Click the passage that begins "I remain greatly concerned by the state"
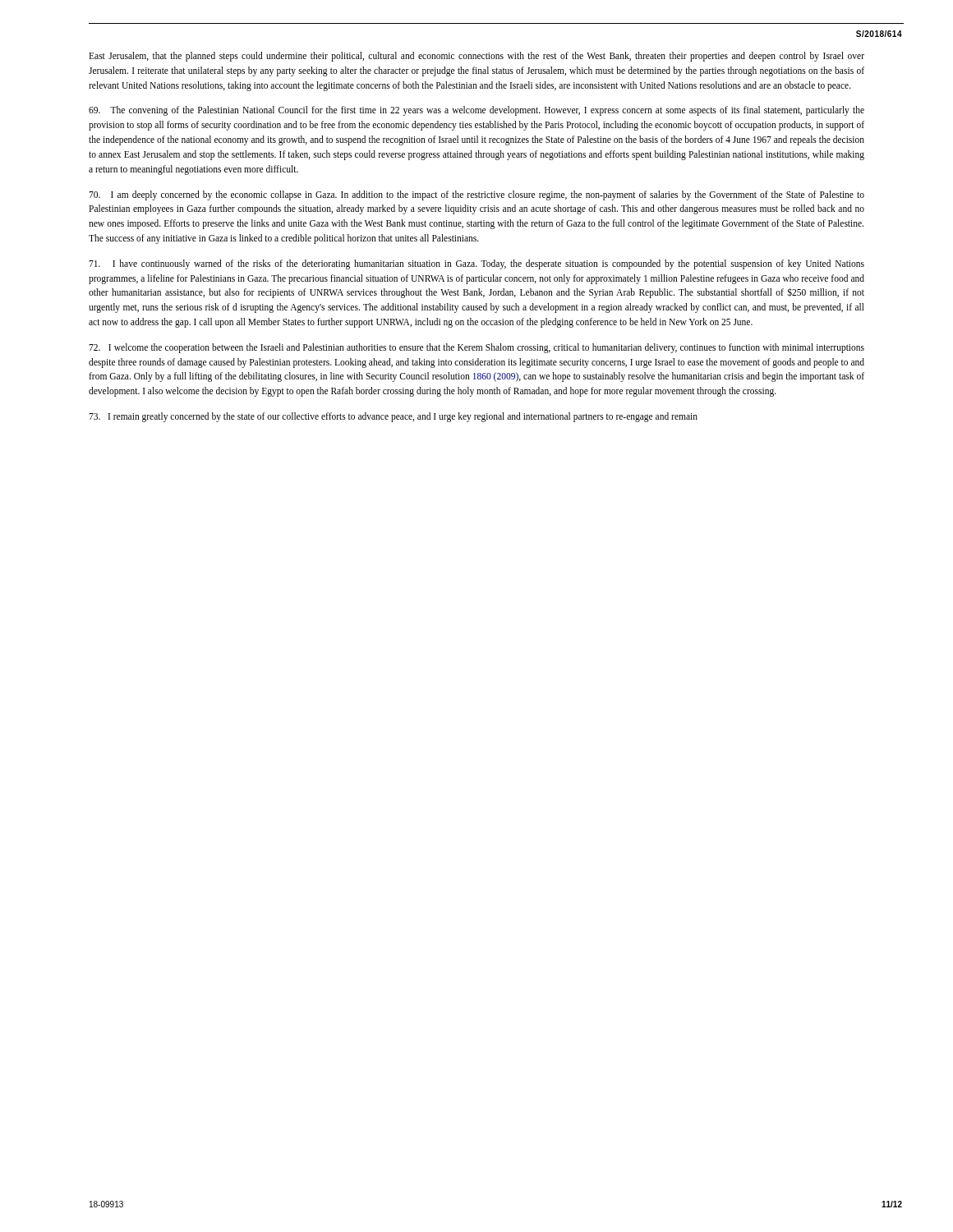The height and width of the screenshot is (1232, 953). click(393, 416)
